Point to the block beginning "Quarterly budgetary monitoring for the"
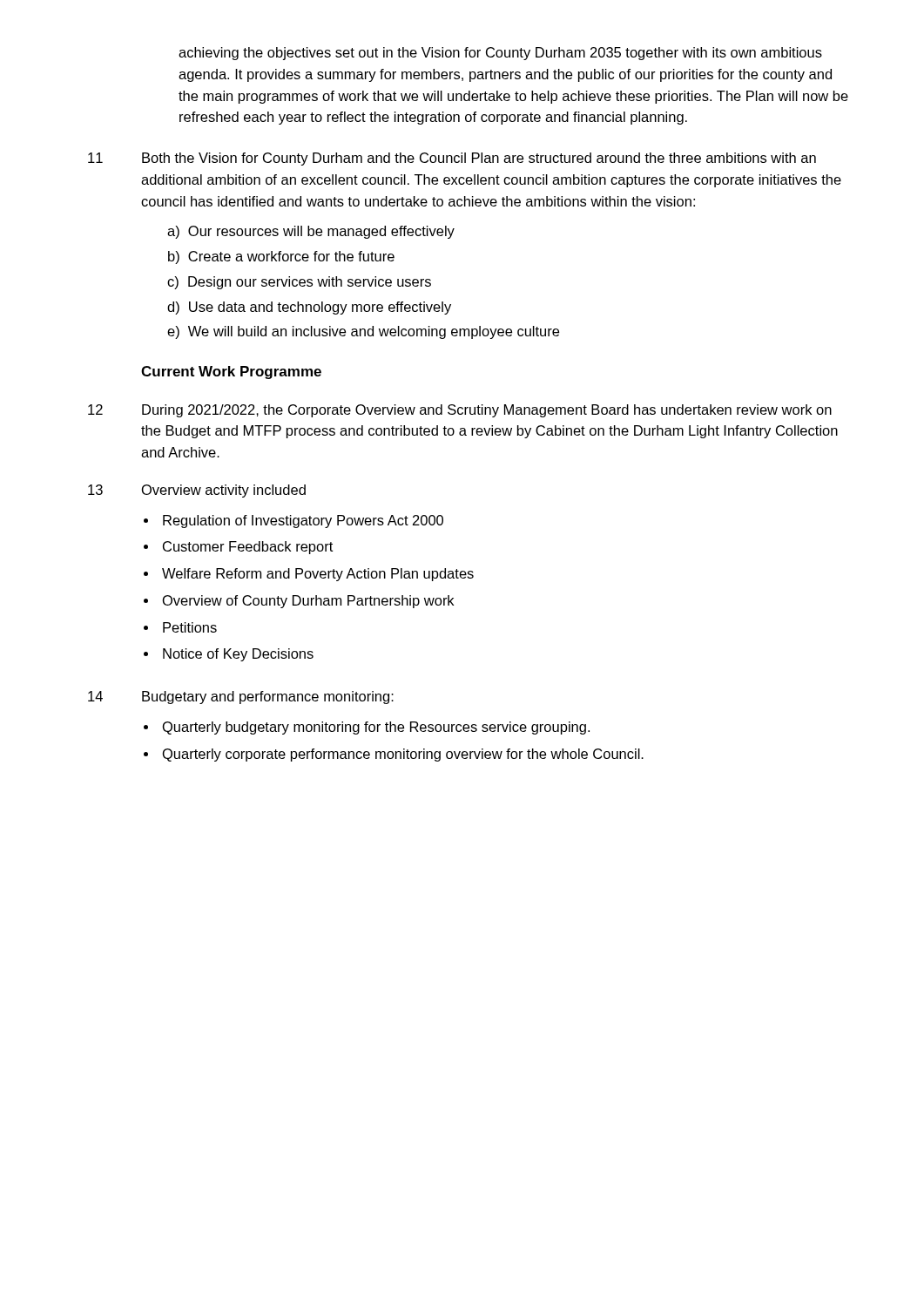The width and height of the screenshot is (924, 1307). (x=376, y=727)
